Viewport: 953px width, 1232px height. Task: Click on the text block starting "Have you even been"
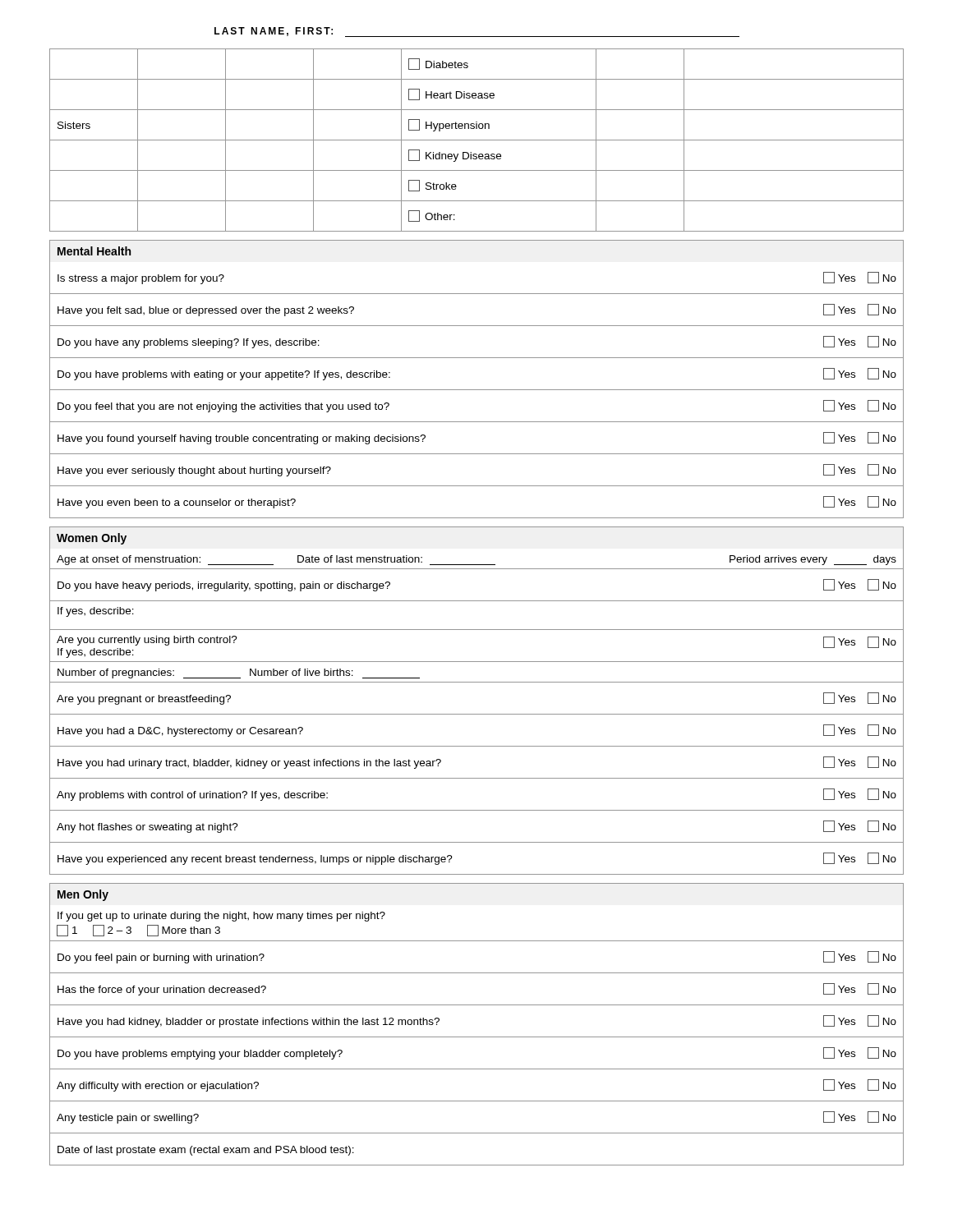coord(178,502)
